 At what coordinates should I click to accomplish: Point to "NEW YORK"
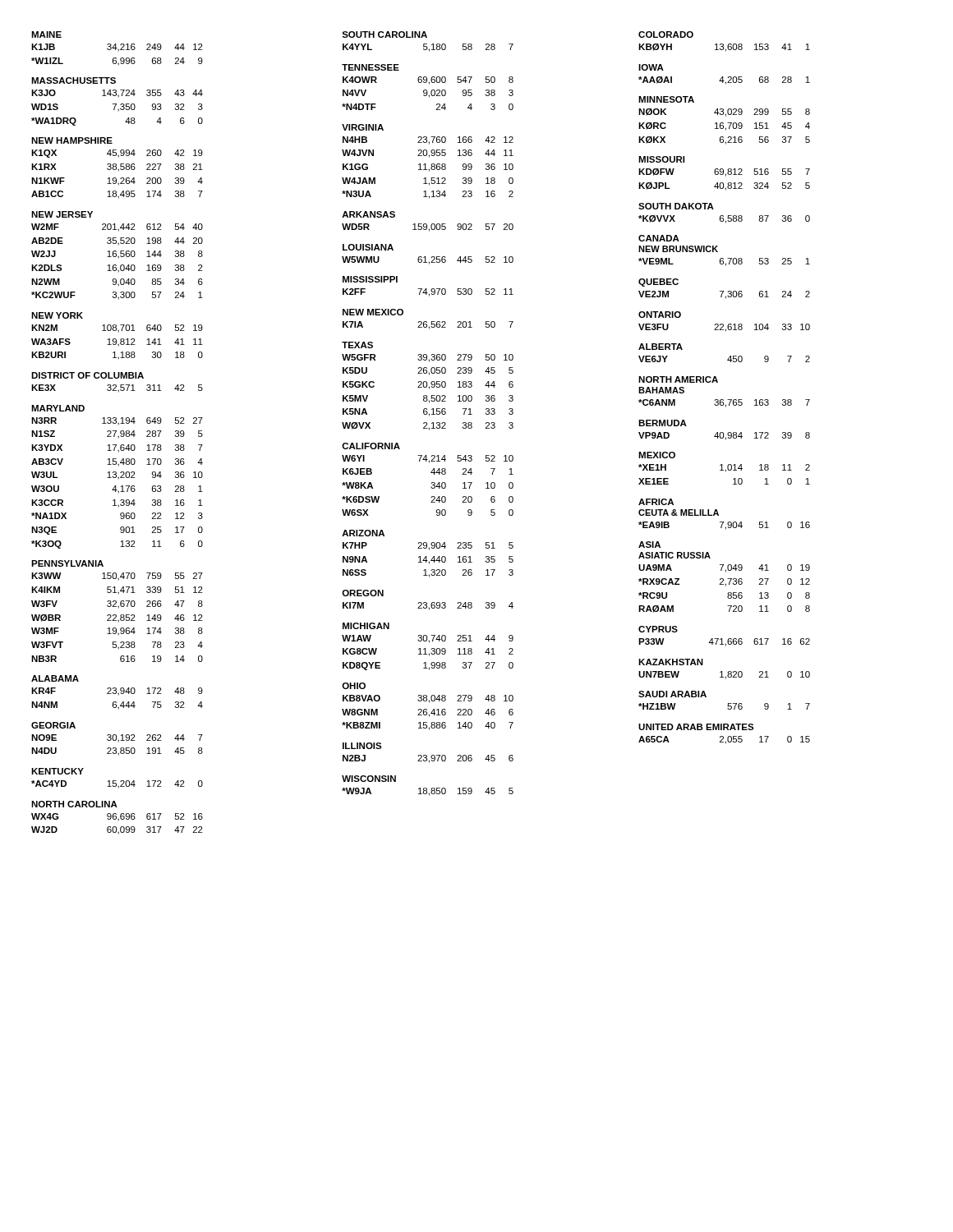[57, 316]
